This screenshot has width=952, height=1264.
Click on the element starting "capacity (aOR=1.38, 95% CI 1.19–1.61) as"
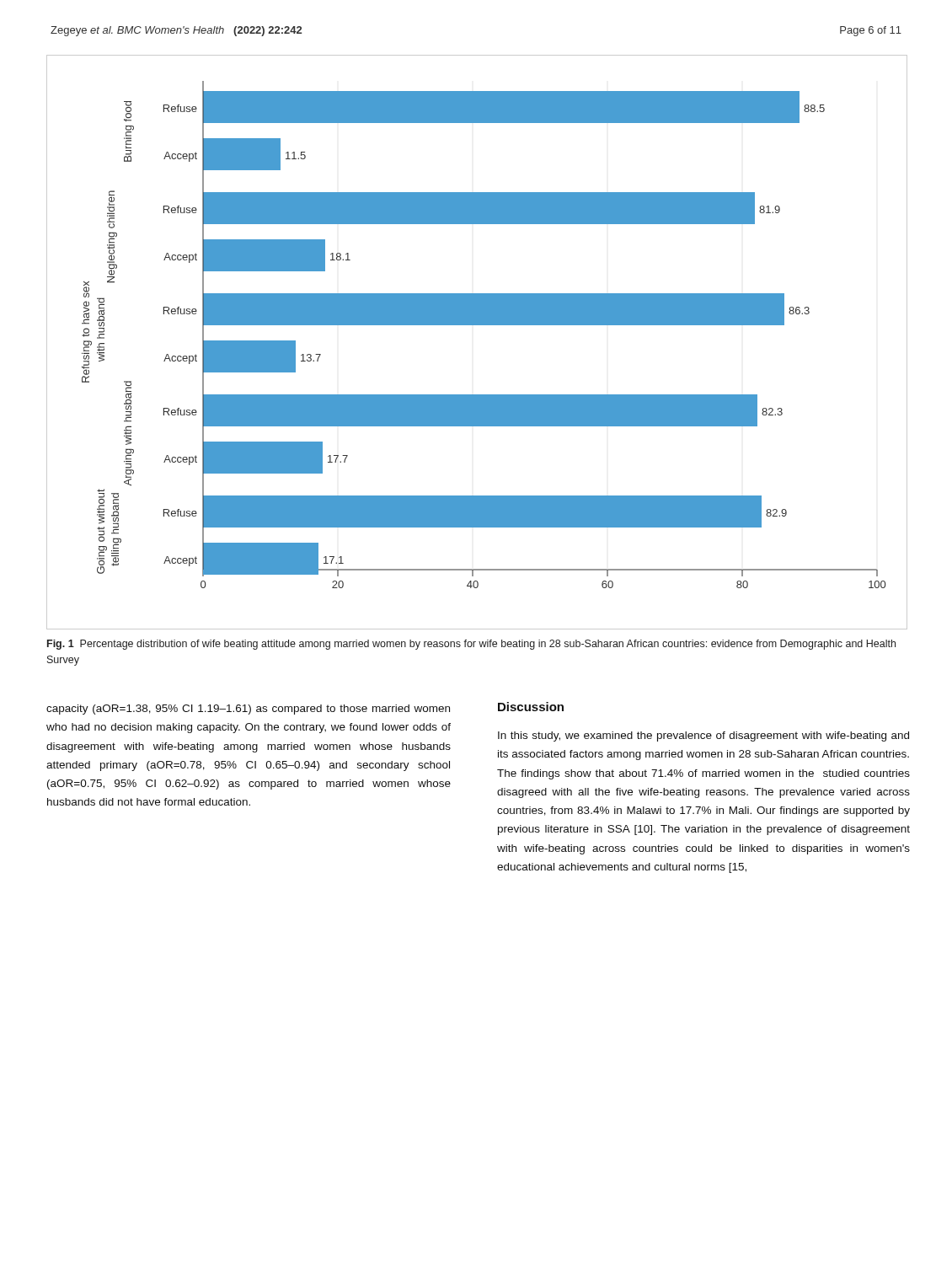tap(249, 755)
